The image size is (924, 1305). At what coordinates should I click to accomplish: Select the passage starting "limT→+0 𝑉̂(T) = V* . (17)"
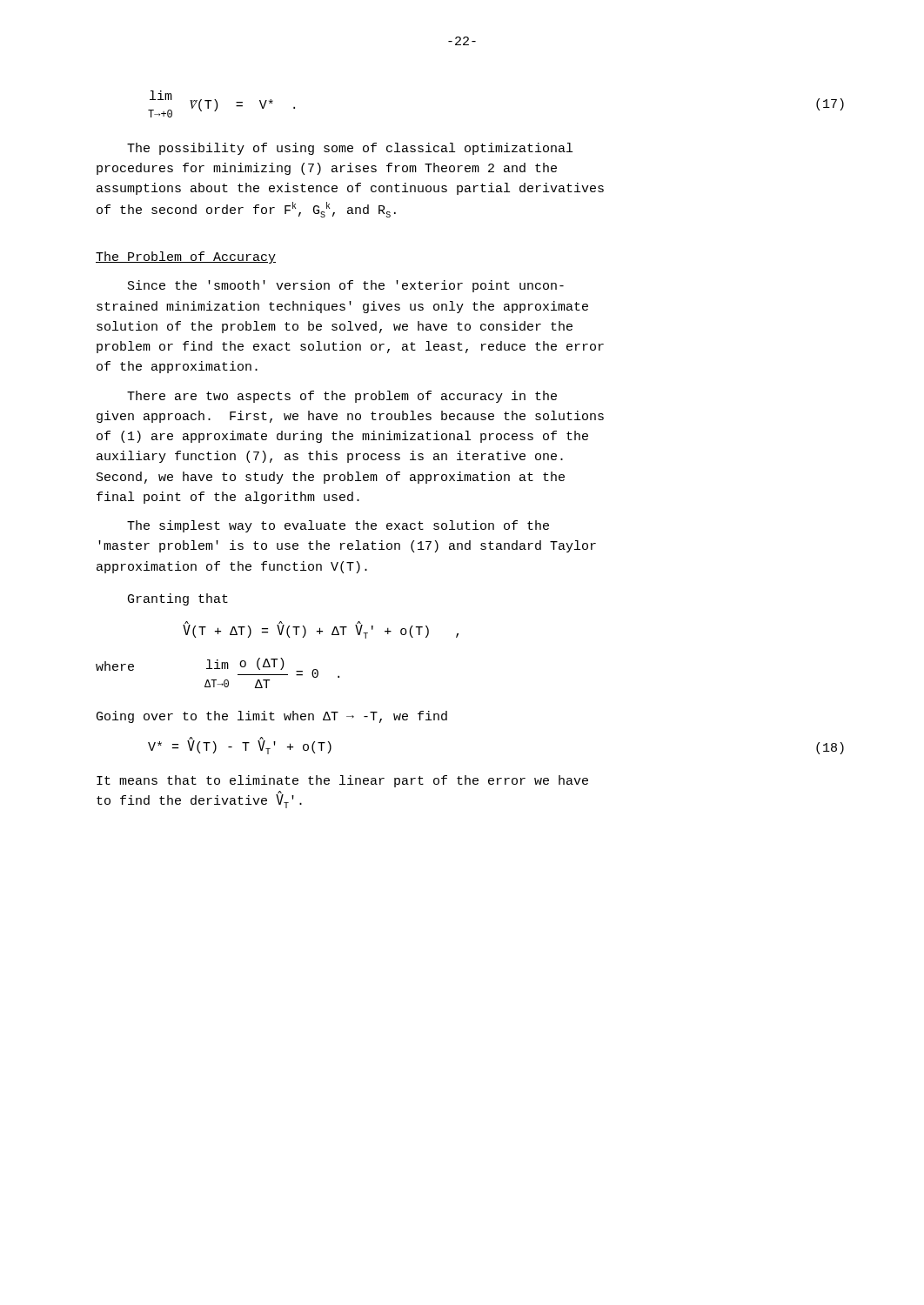pyautogui.click(x=216, y=104)
